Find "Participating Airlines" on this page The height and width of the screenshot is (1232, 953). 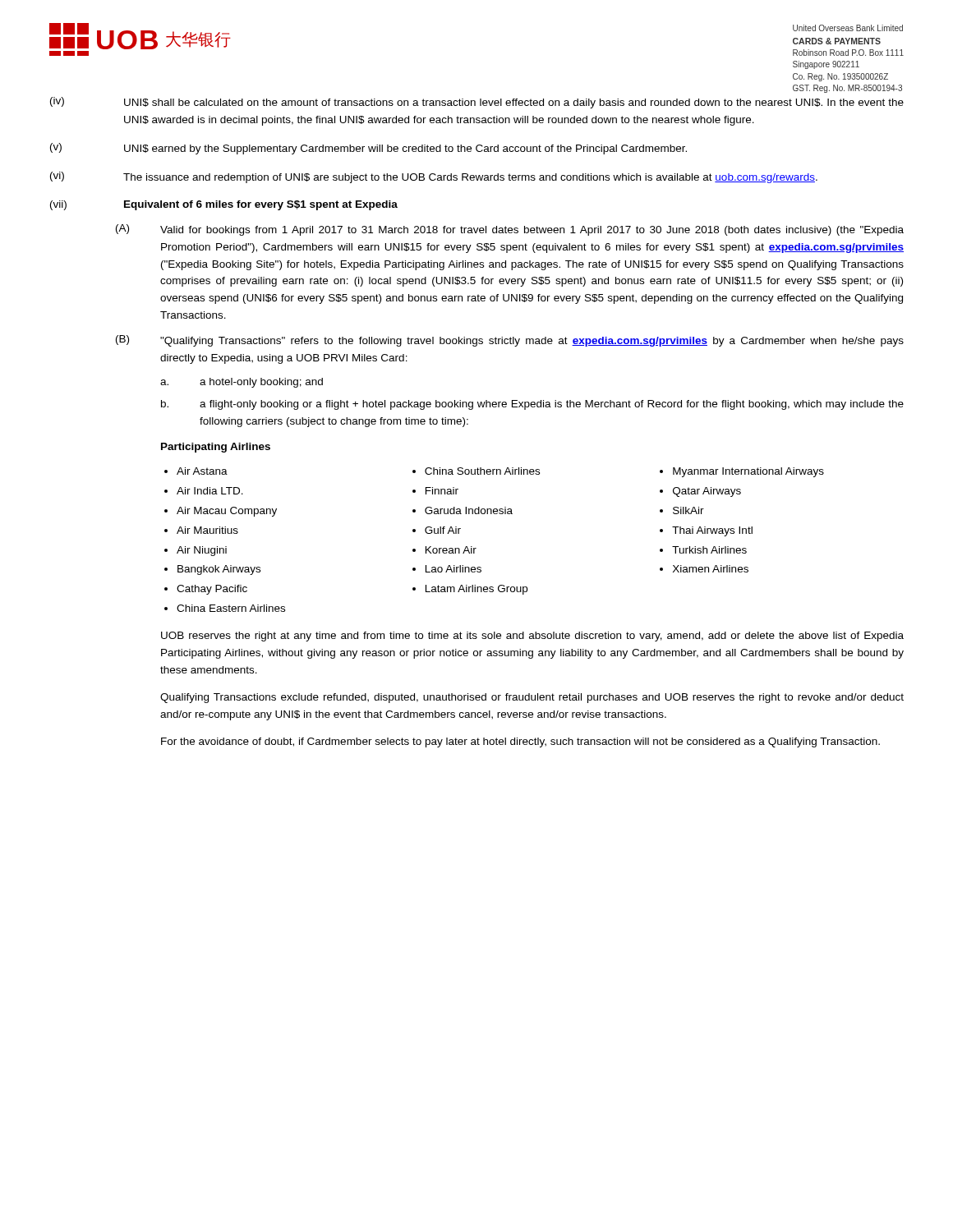[x=215, y=446]
